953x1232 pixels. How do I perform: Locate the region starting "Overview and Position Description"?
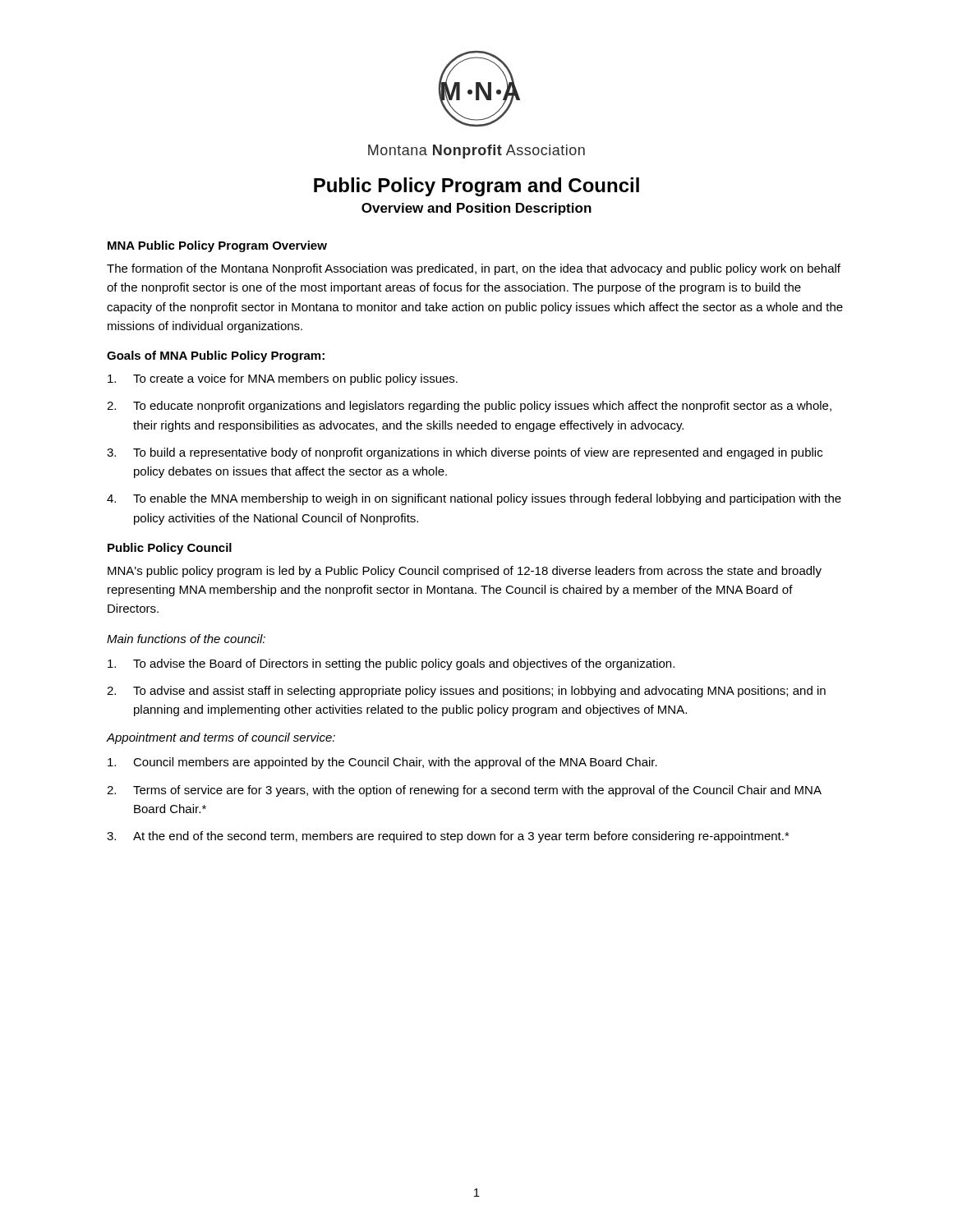click(476, 208)
